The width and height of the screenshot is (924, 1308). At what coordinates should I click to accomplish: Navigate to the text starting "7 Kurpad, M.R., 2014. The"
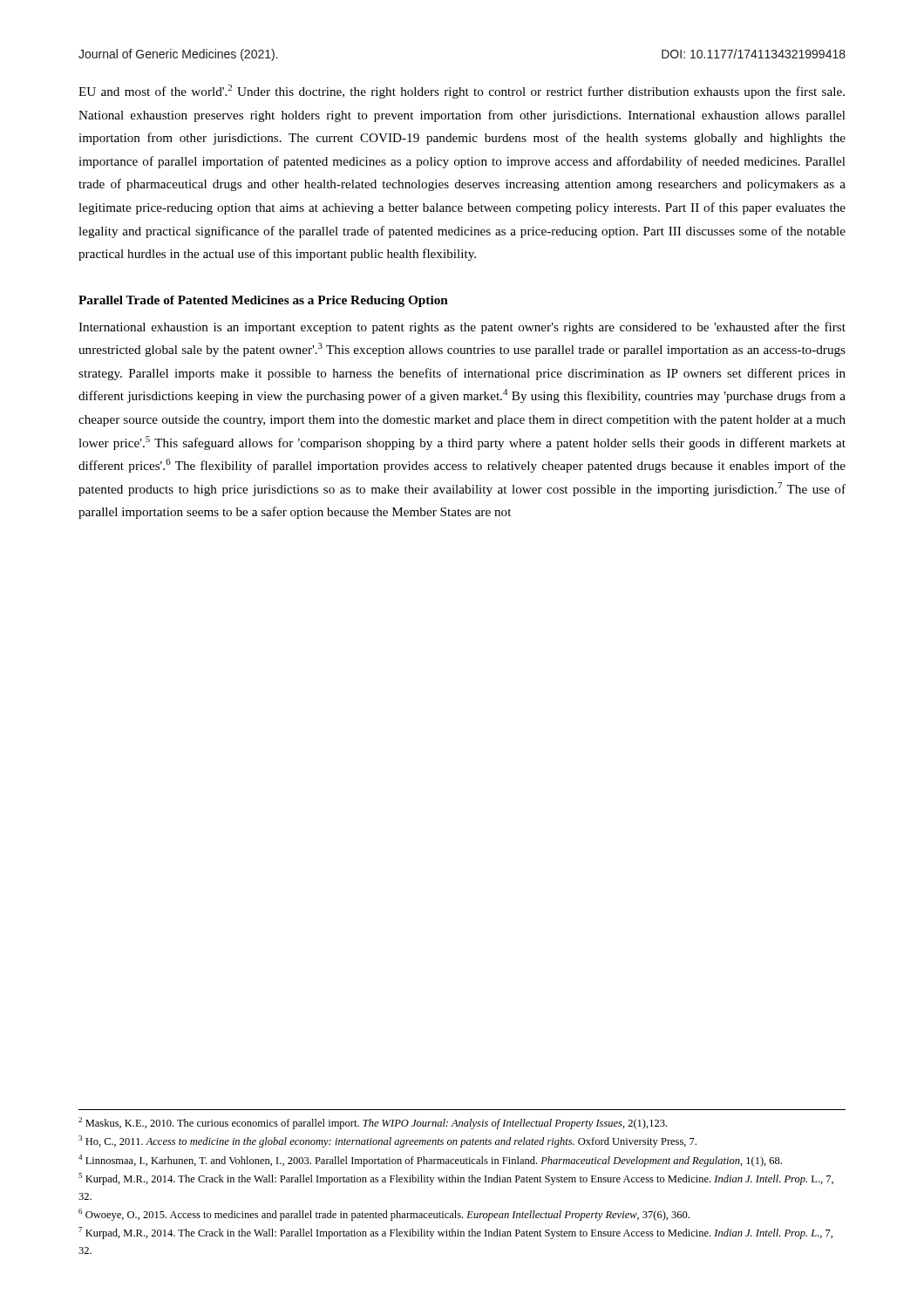coord(456,1241)
